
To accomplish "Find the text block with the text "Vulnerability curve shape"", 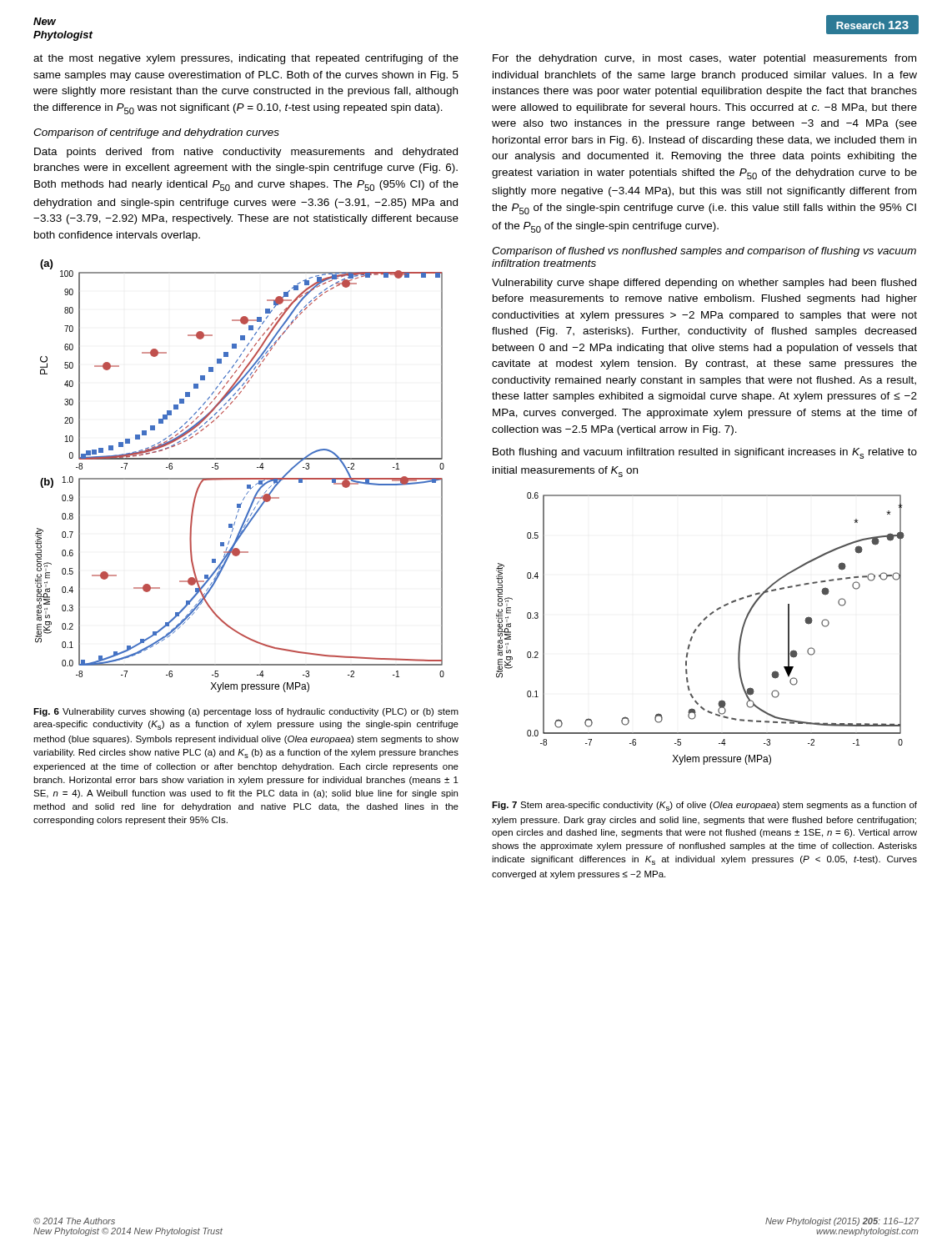I will point(704,355).
